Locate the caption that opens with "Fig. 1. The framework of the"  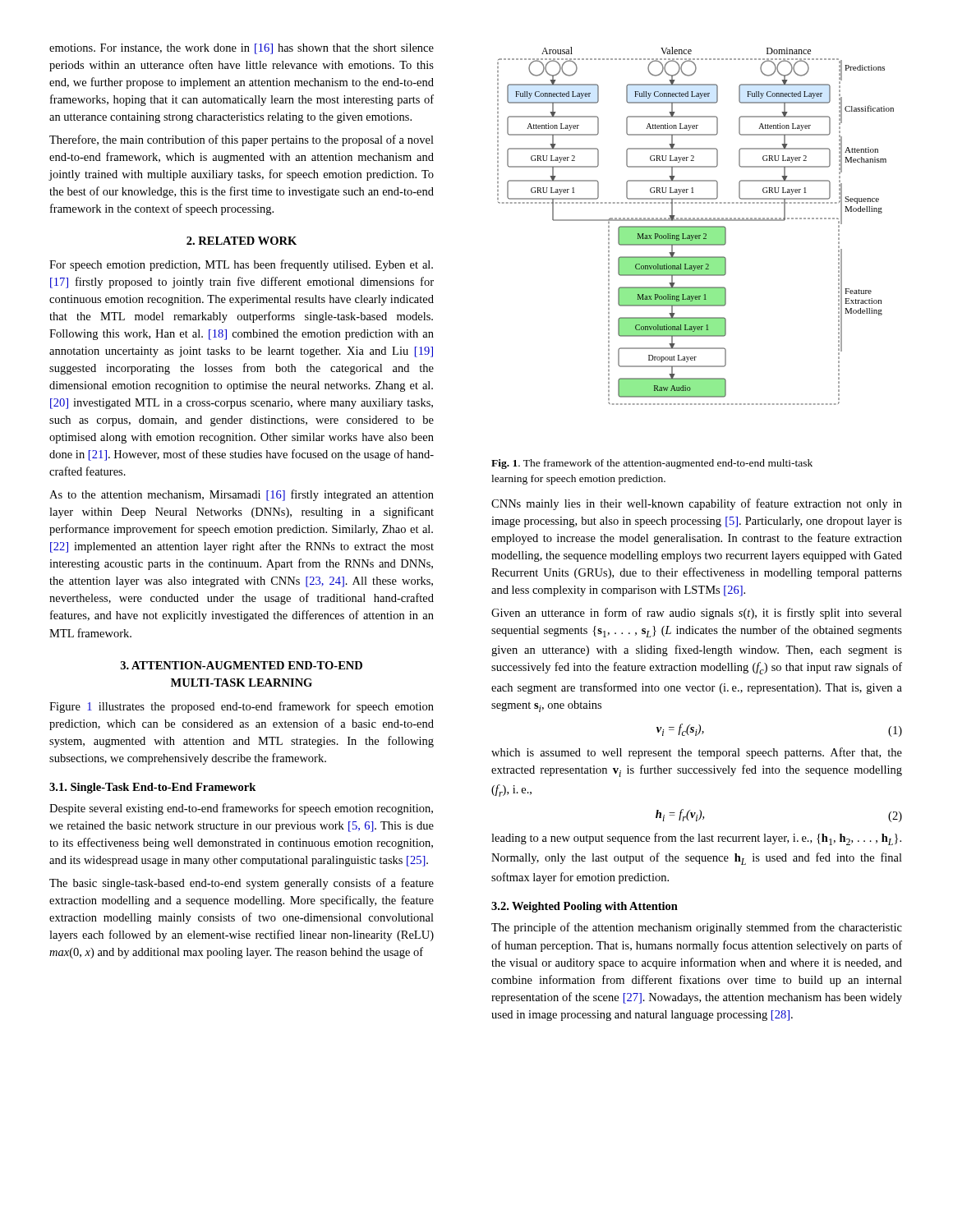pyautogui.click(x=664, y=471)
